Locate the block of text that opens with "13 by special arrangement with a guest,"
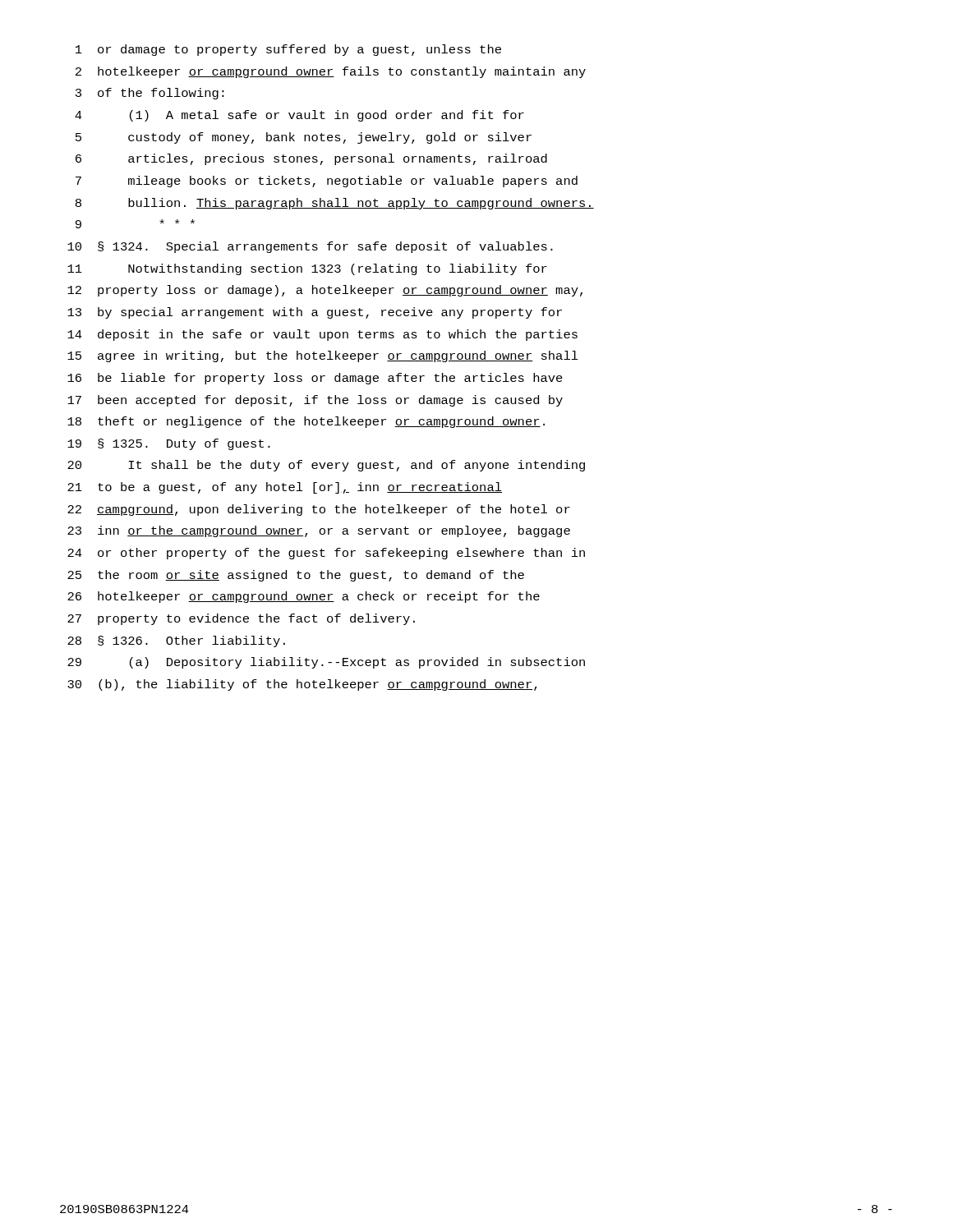 point(311,313)
